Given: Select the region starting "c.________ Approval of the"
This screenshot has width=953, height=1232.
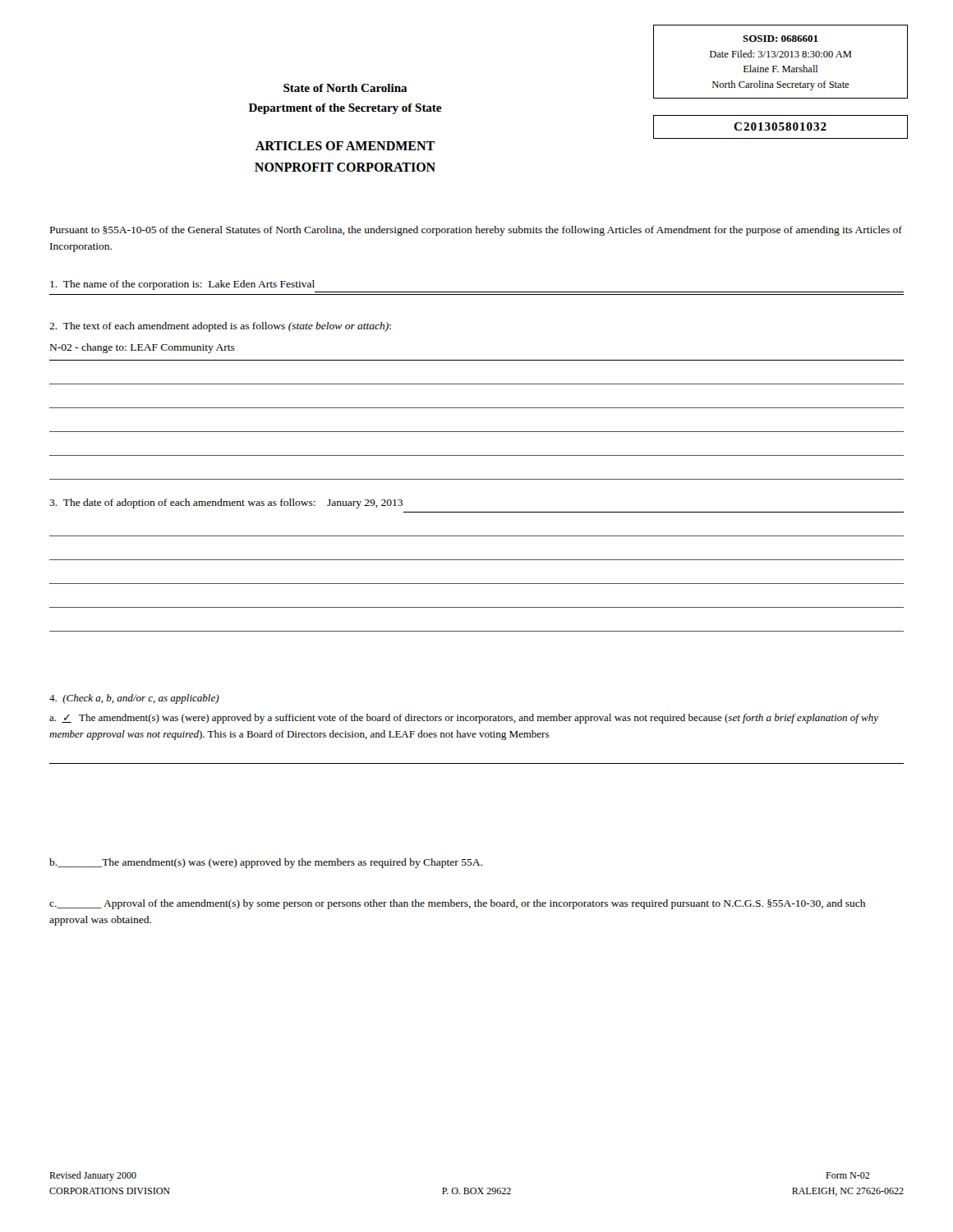Looking at the screenshot, I should coord(457,911).
